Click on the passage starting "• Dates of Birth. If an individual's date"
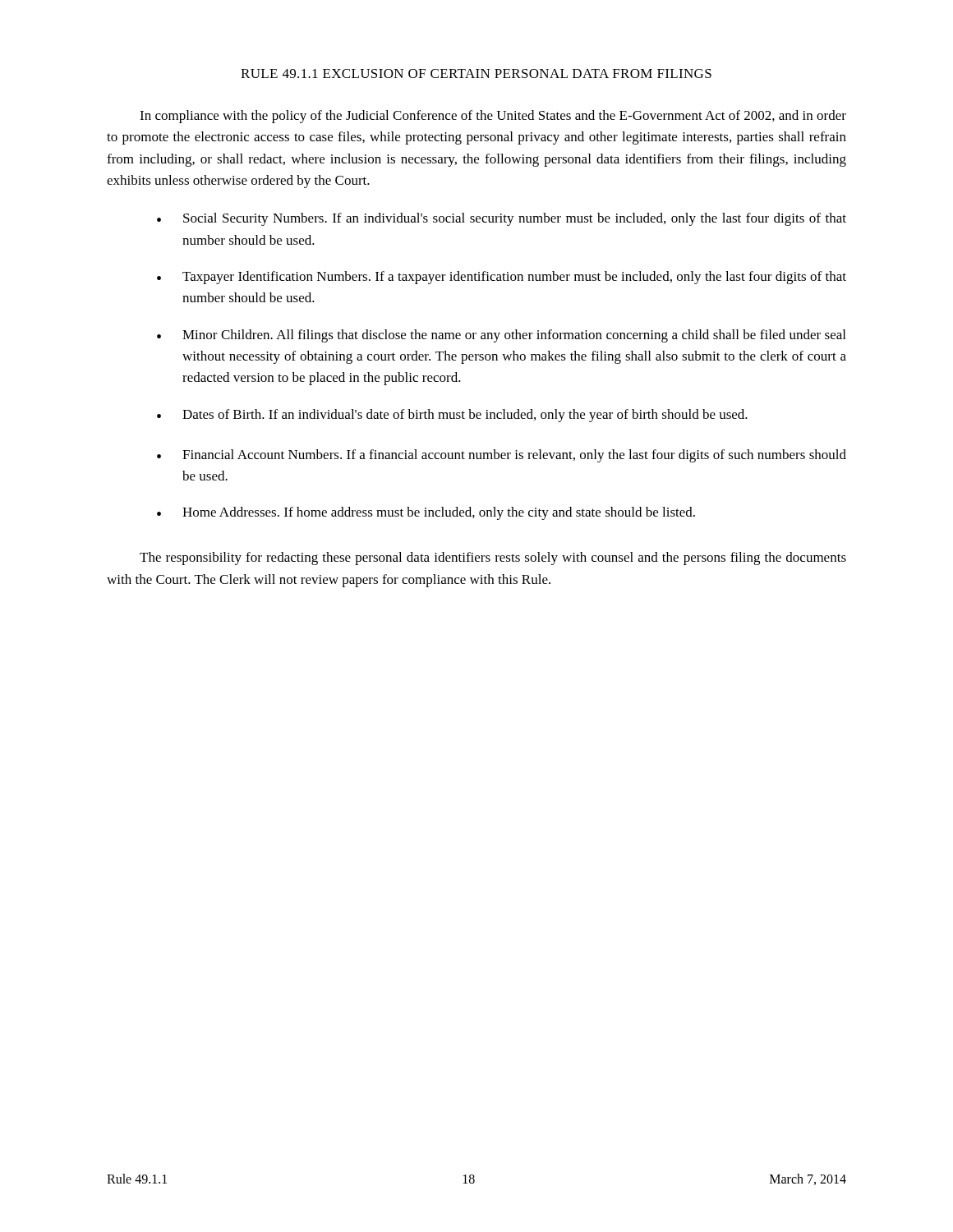This screenshot has height=1232, width=953. coord(501,417)
